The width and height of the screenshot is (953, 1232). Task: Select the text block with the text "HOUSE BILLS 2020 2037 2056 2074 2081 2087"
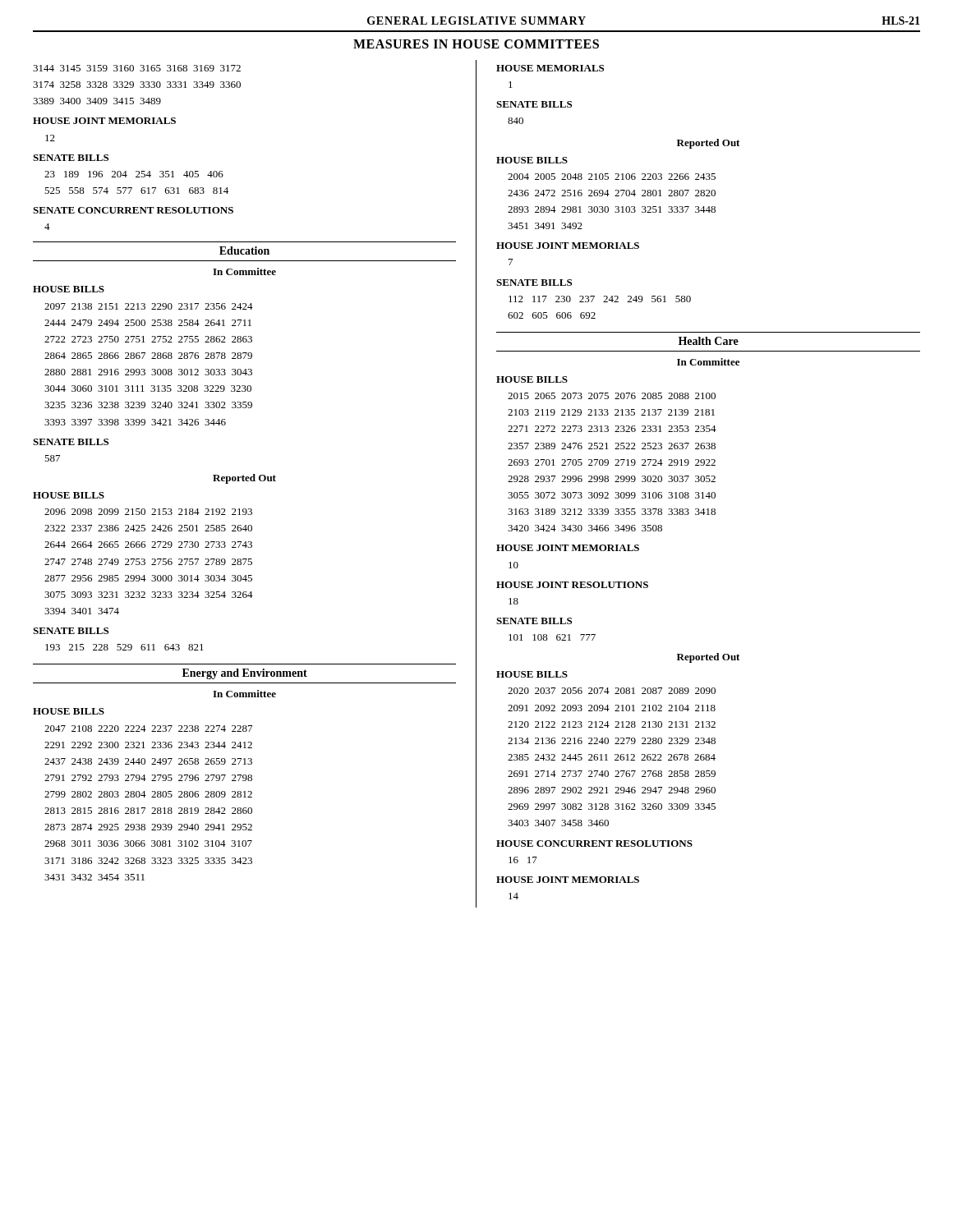(606, 749)
